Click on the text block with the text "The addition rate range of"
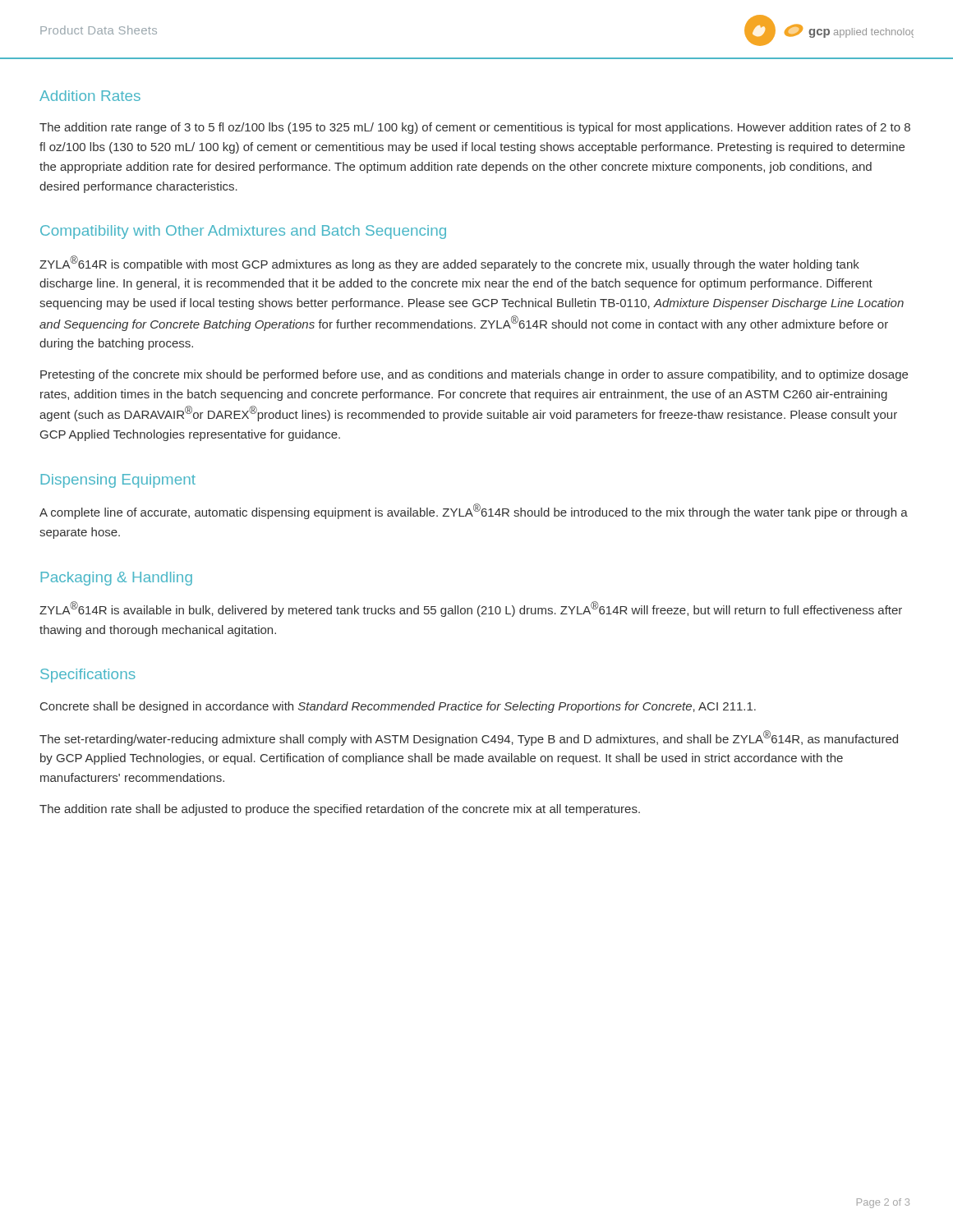 pyautogui.click(x=476, y=157)
